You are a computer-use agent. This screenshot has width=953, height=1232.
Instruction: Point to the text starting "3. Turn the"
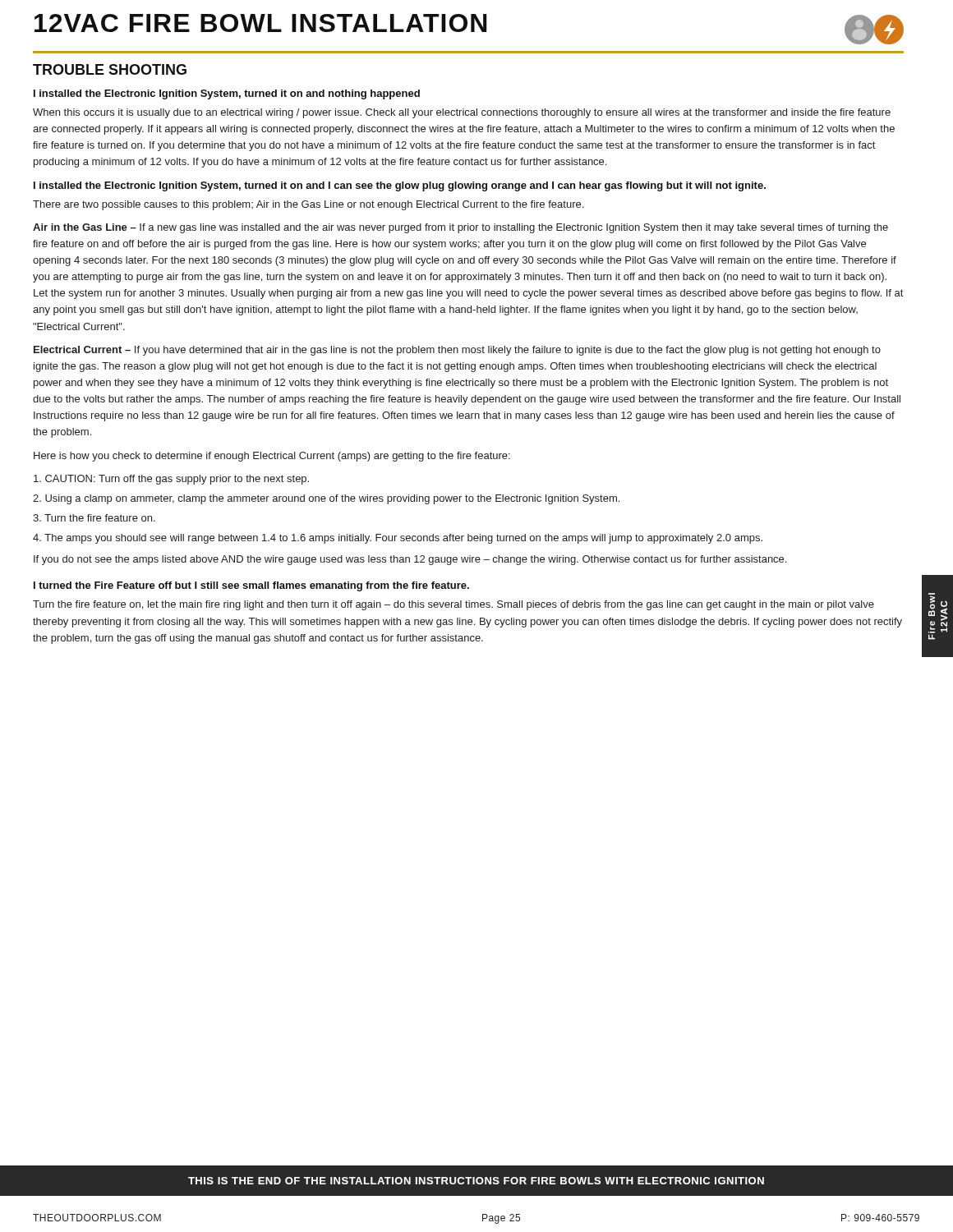[94, 518]
